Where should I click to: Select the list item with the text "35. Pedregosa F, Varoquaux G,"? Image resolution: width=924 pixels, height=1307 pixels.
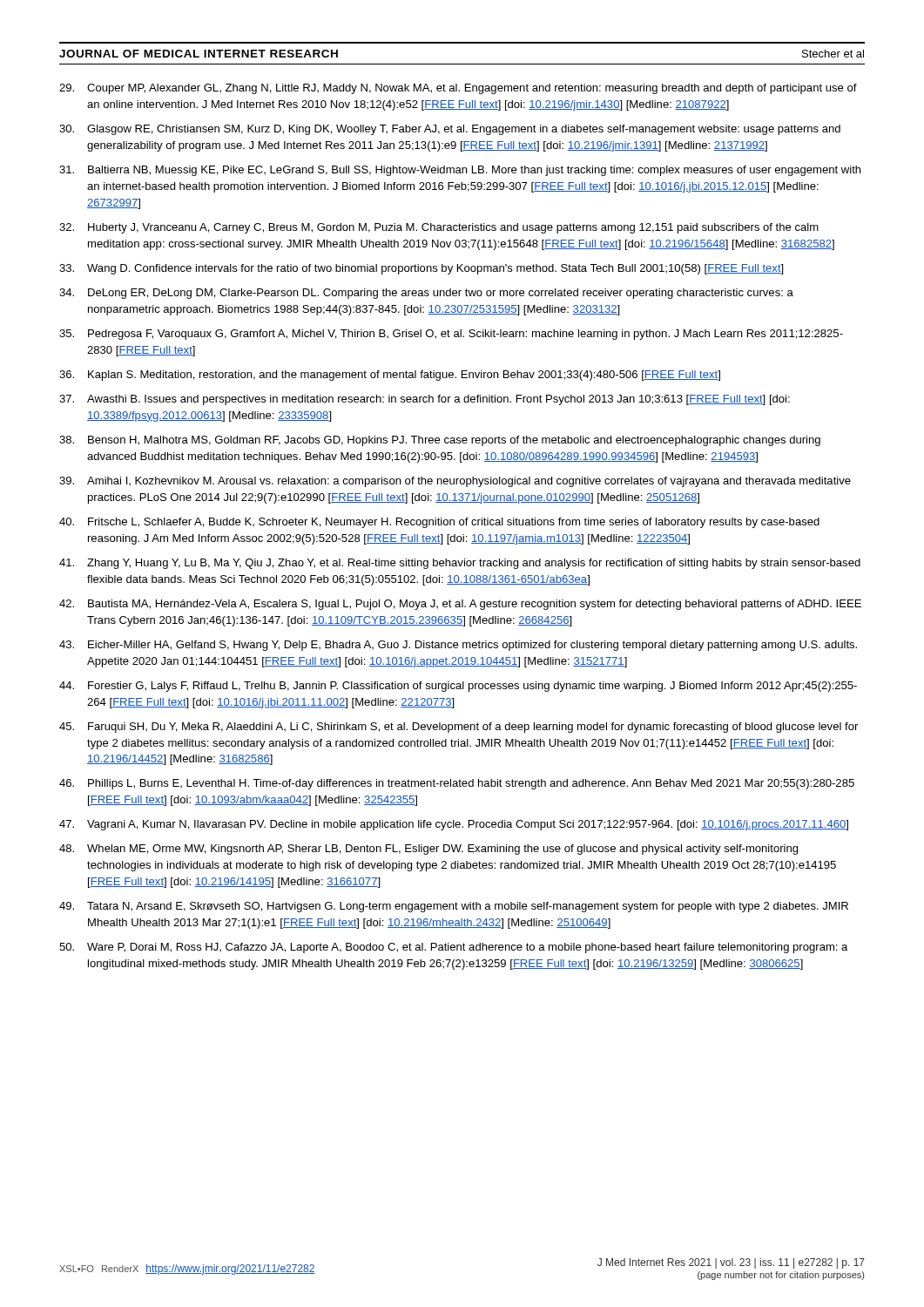(x=462, y=342)
